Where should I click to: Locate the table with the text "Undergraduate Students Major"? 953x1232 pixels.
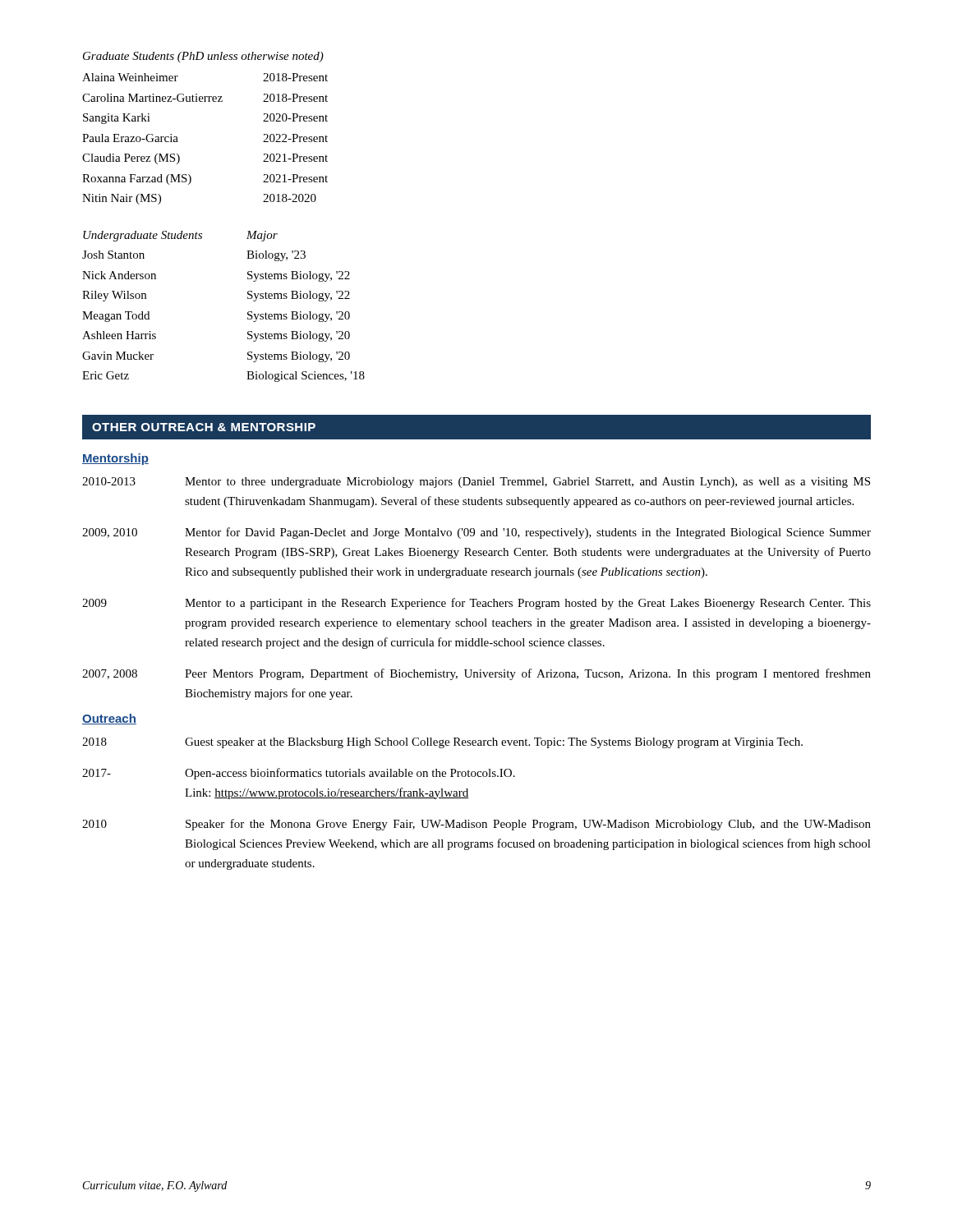476,305
